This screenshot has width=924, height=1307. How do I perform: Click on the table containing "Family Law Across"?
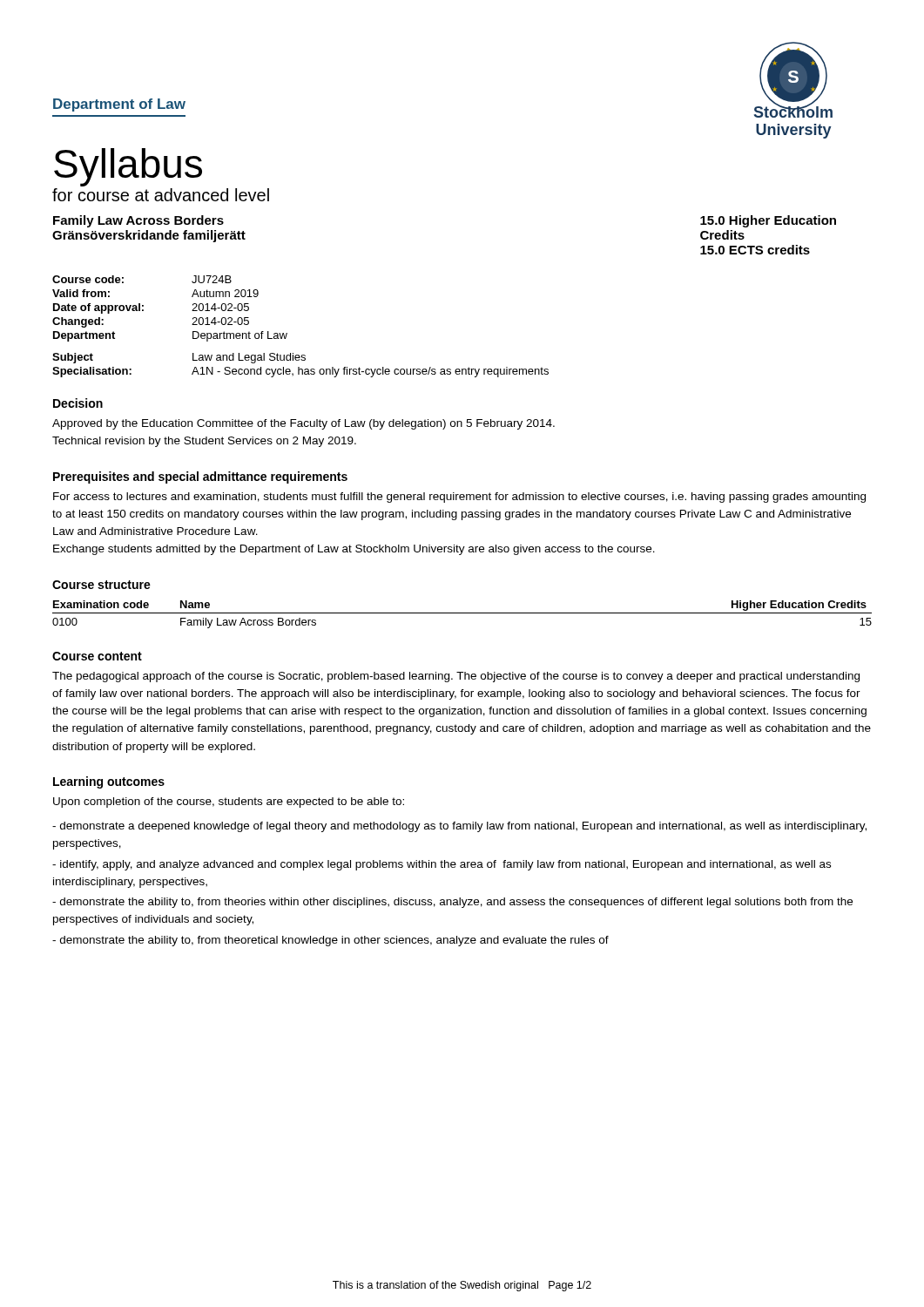pyautogui.click(x=462, y=613)
